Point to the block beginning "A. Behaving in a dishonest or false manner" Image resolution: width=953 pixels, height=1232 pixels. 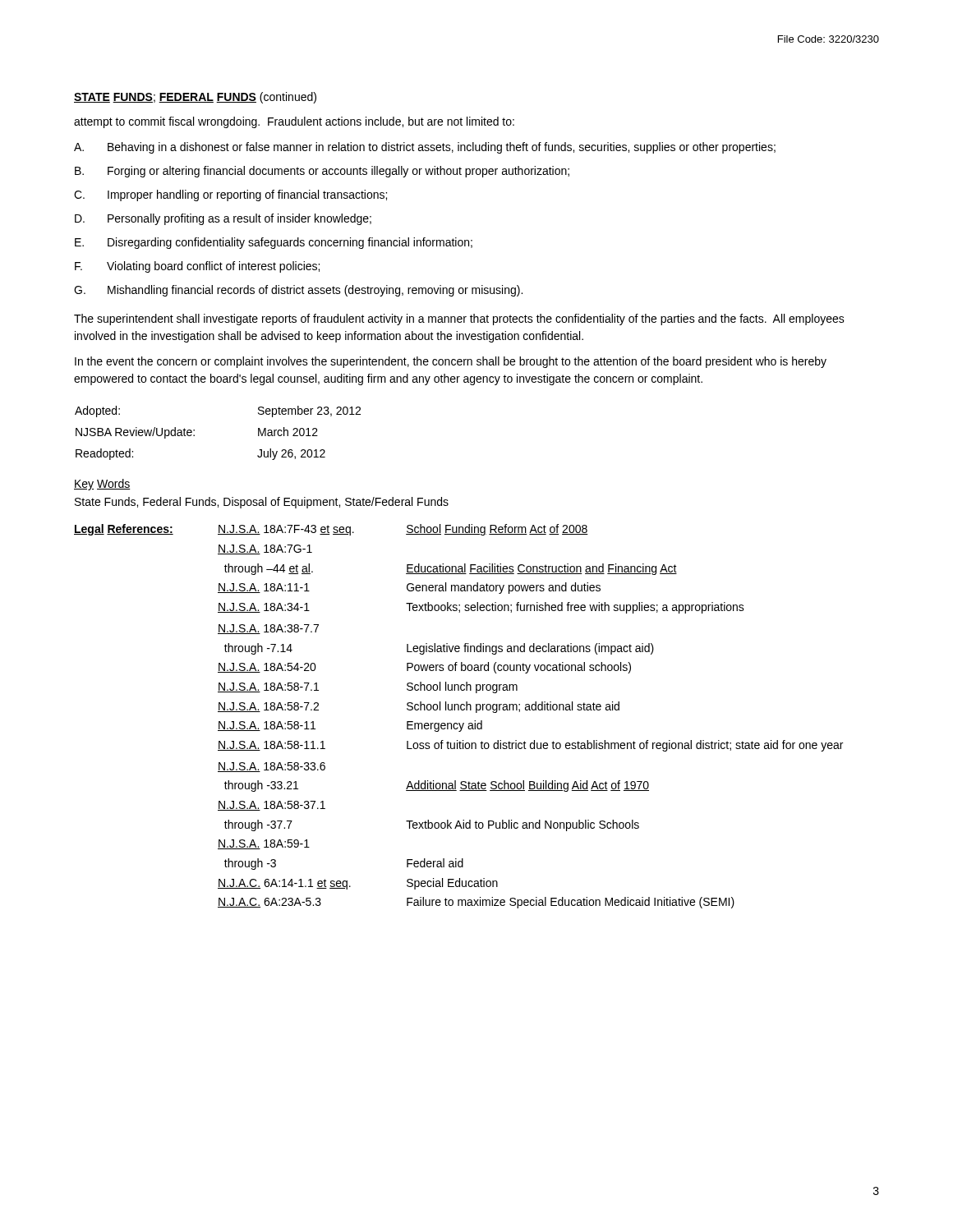pyautogui.click(x=476, y=147)
